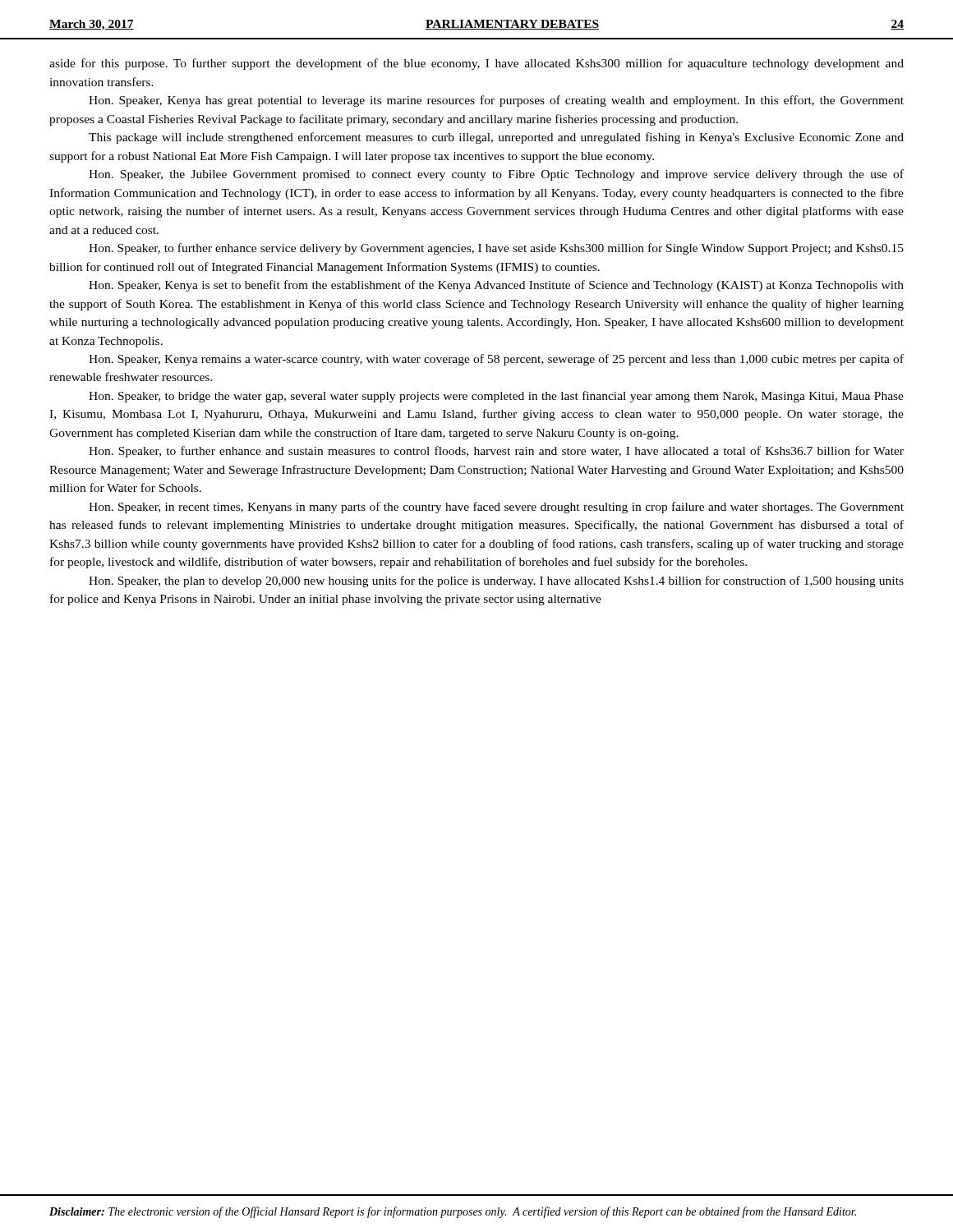Locate the region starting "Hon. Speaker, to further enhance service delivery"
The image size is (953, 1232).
476,258
